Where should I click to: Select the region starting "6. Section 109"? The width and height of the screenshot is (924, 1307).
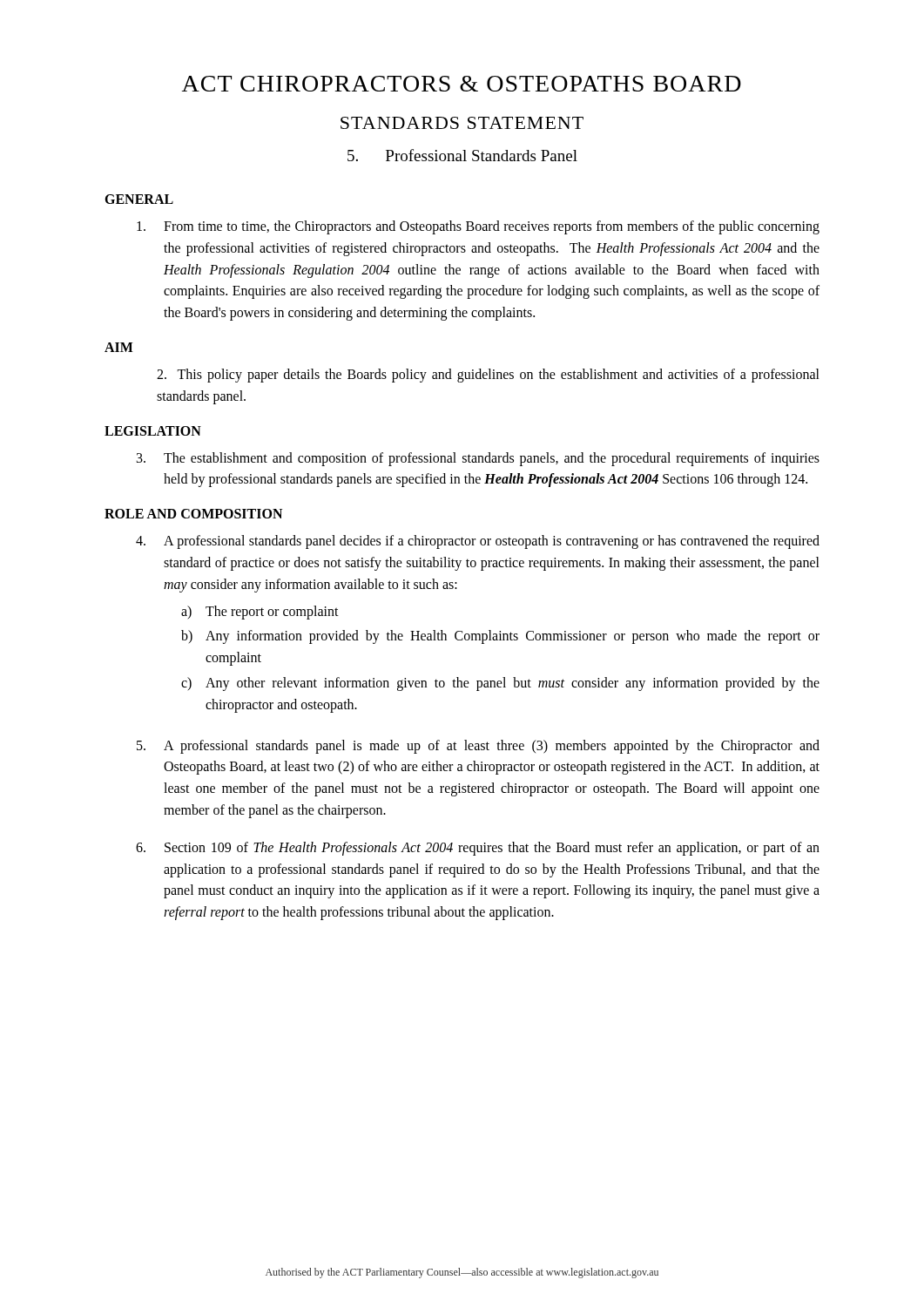pyautogui.click(x=478, y=880)
